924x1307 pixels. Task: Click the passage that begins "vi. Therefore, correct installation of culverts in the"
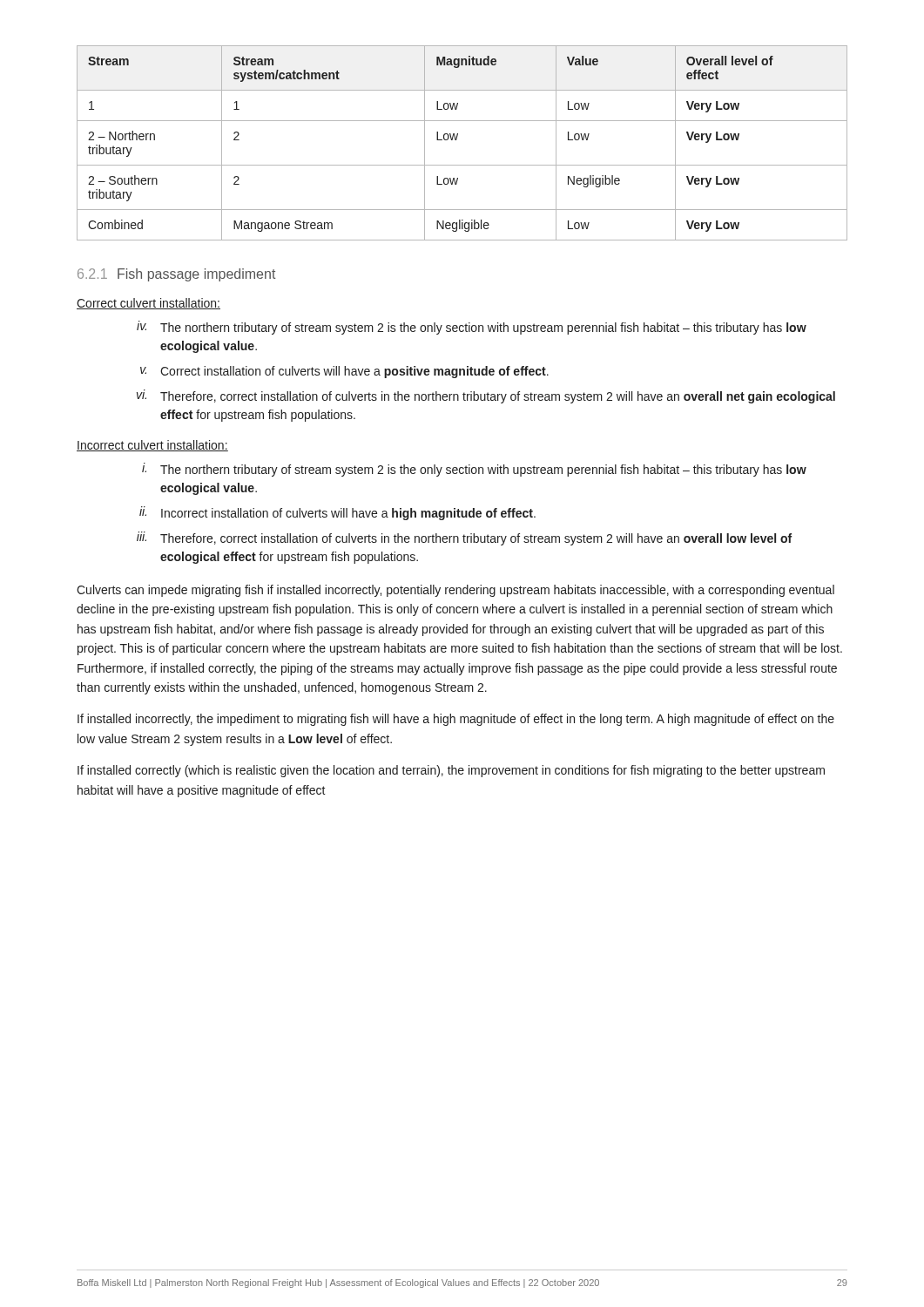tap(475, 406)
